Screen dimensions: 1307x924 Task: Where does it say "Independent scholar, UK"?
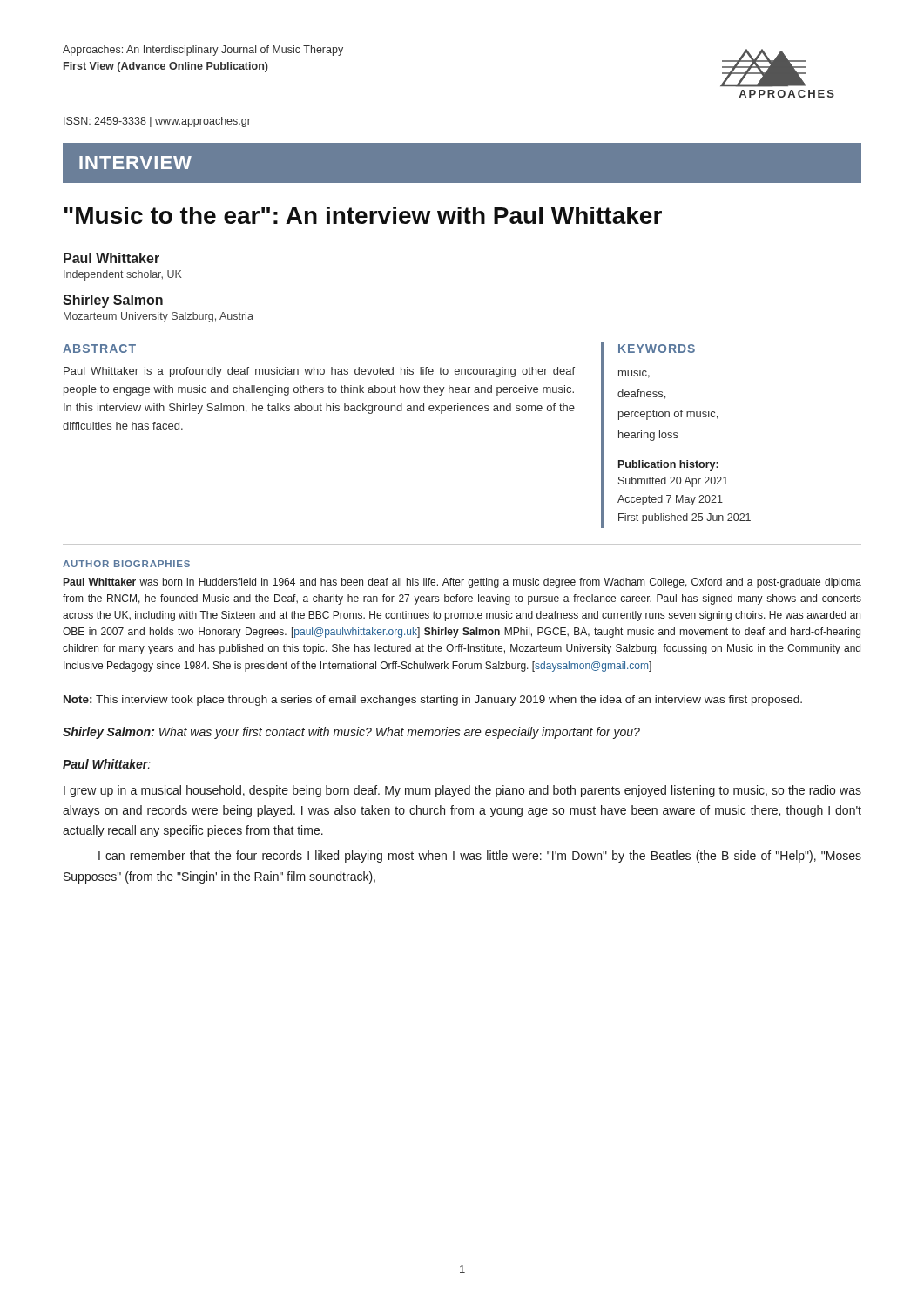tap(122, 275)
